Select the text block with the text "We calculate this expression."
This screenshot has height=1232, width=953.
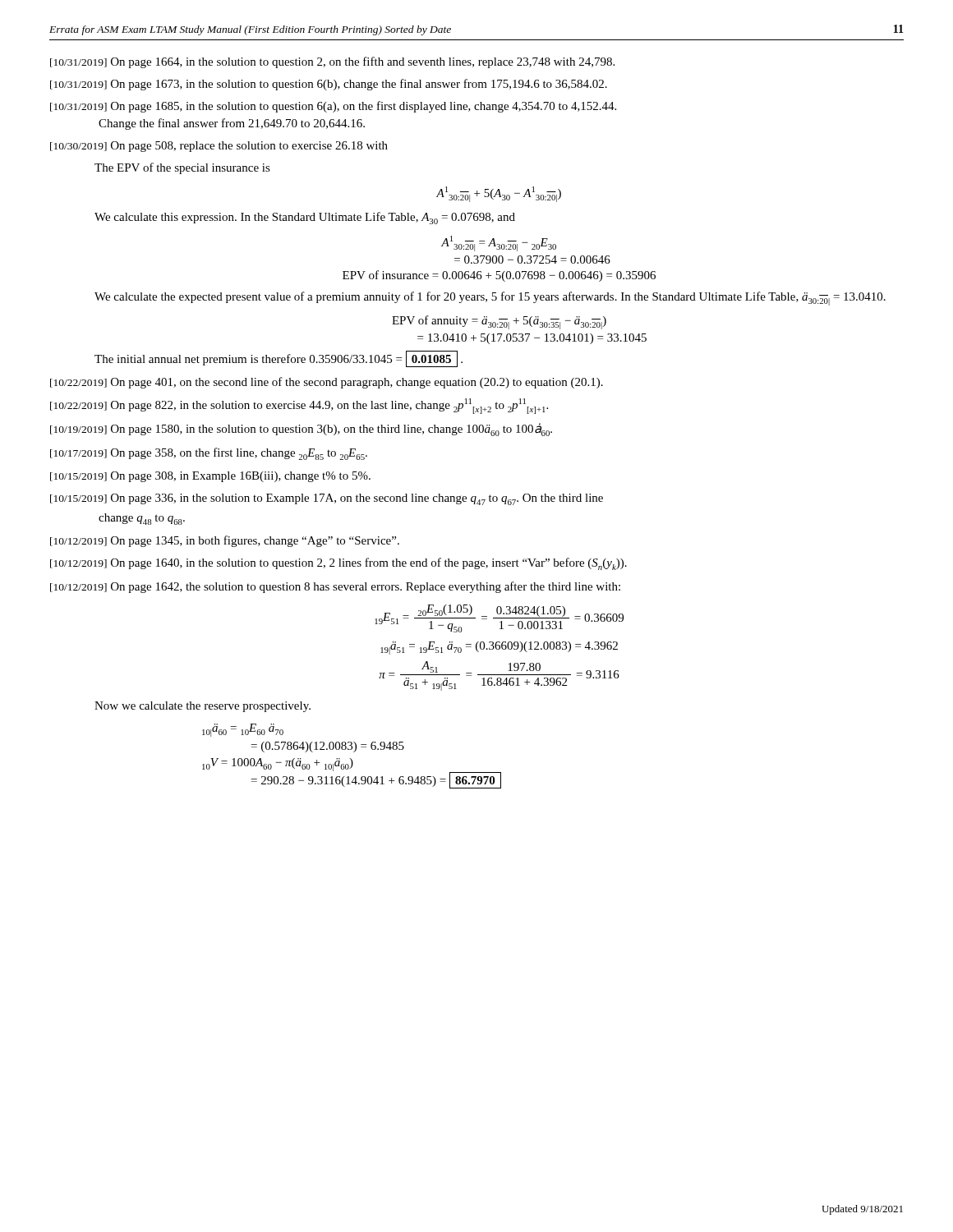(305, 218)
